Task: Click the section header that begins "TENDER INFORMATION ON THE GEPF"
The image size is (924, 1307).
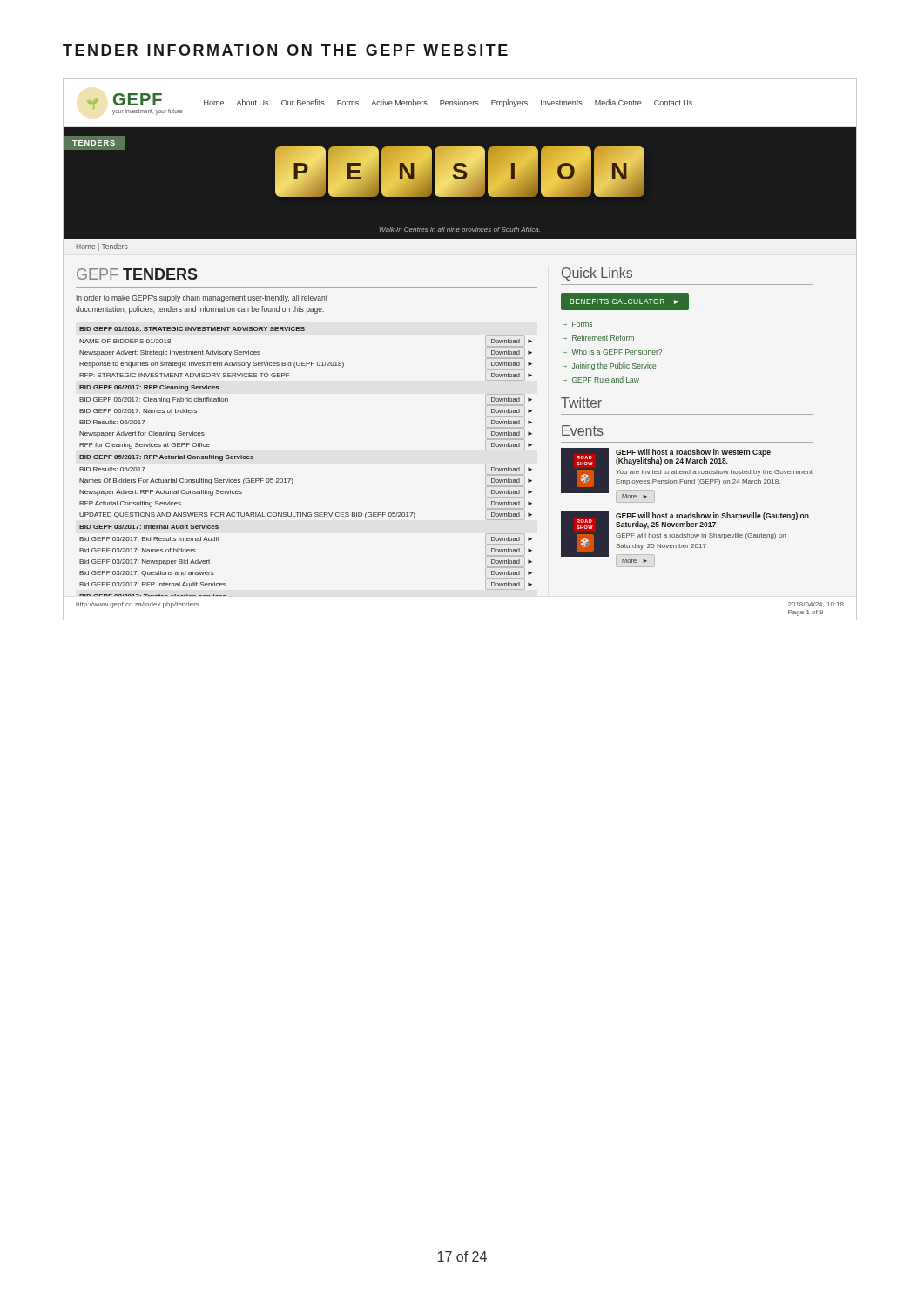Action: coord(286,51)
